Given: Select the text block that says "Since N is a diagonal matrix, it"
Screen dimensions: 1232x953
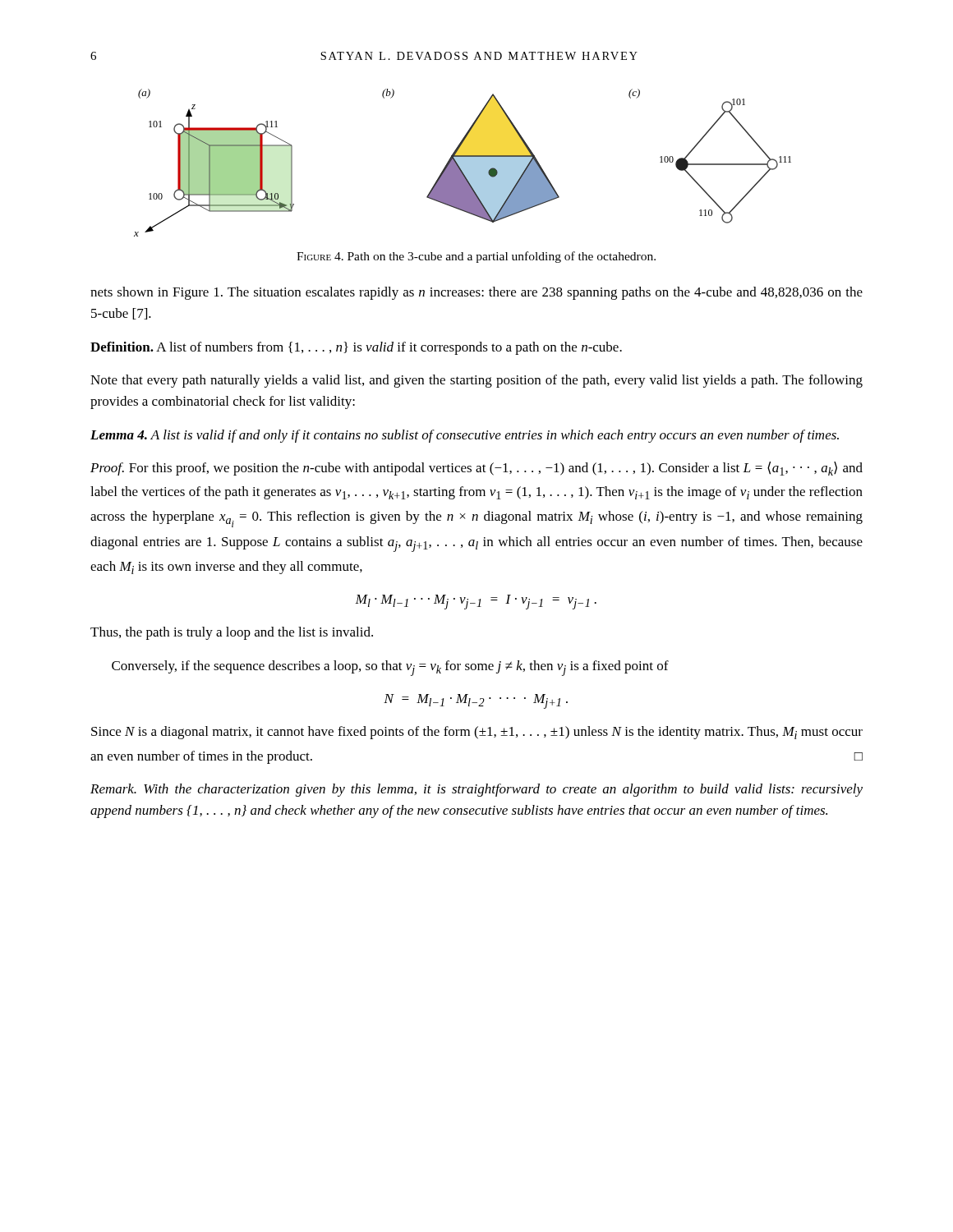Looking at the screenshot, I should pyautogui.click(x=476, y=744).
